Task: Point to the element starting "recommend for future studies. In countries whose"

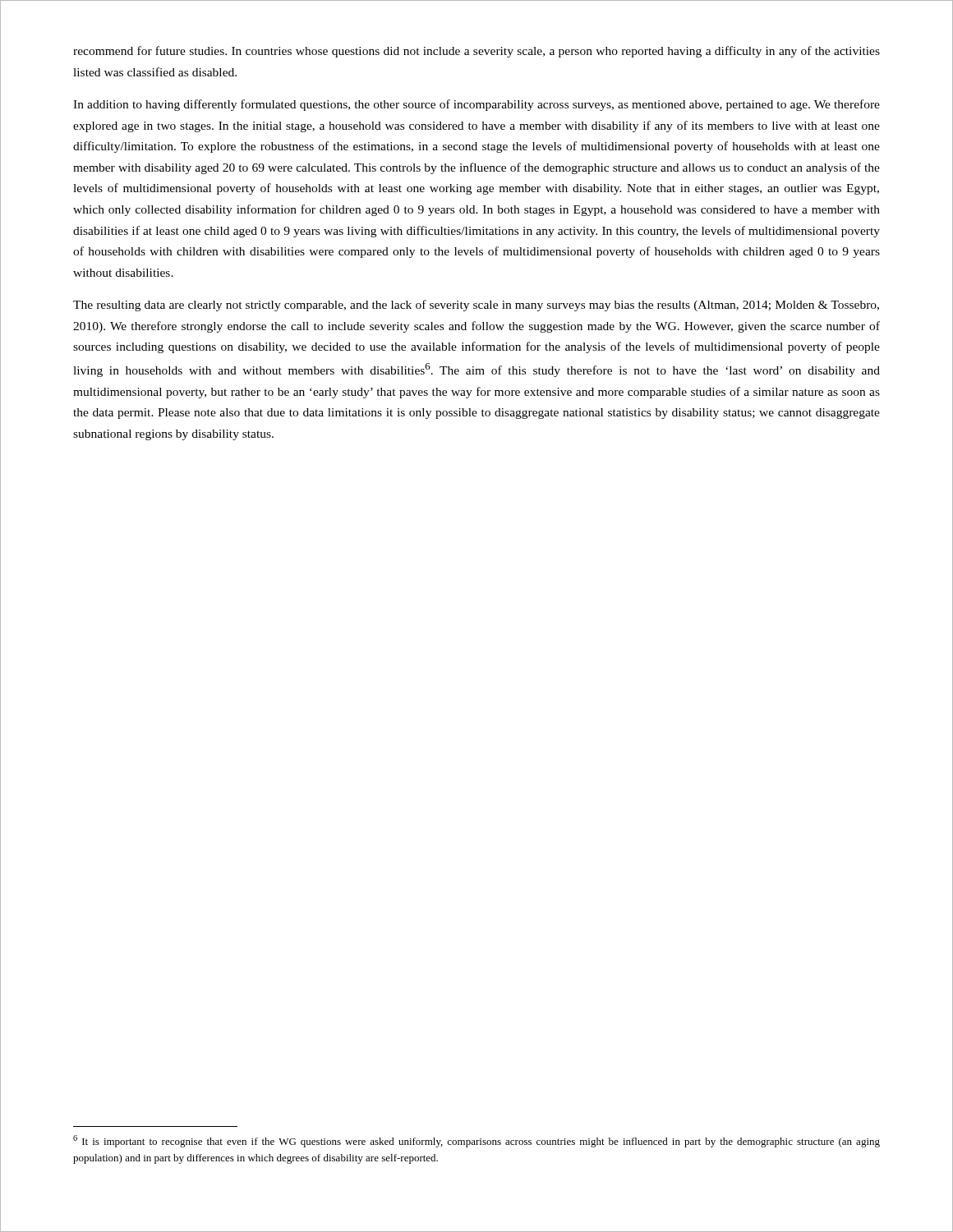Action: tap(476, 61)
